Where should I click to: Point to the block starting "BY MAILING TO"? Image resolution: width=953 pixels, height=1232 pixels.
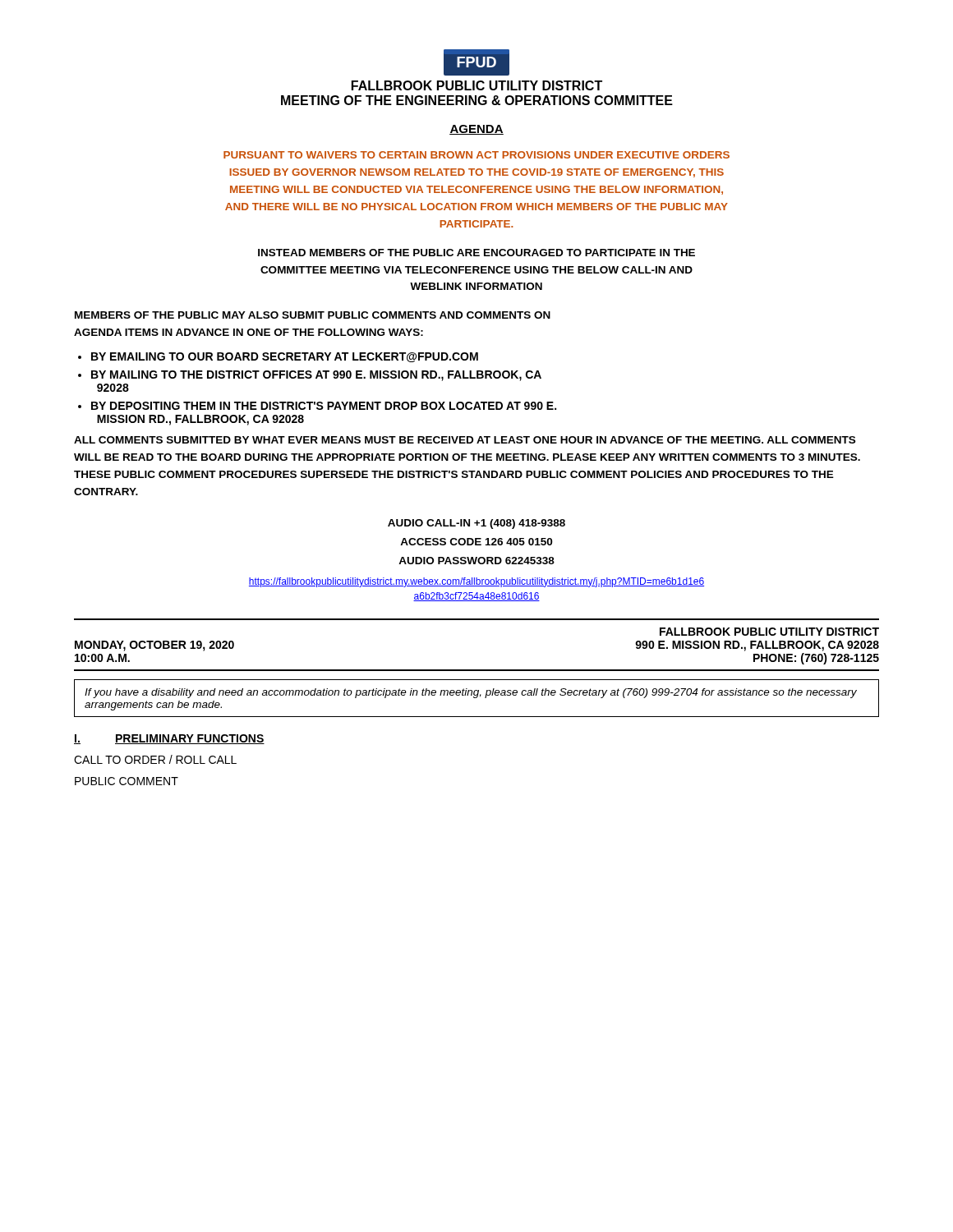coord(316,381)
